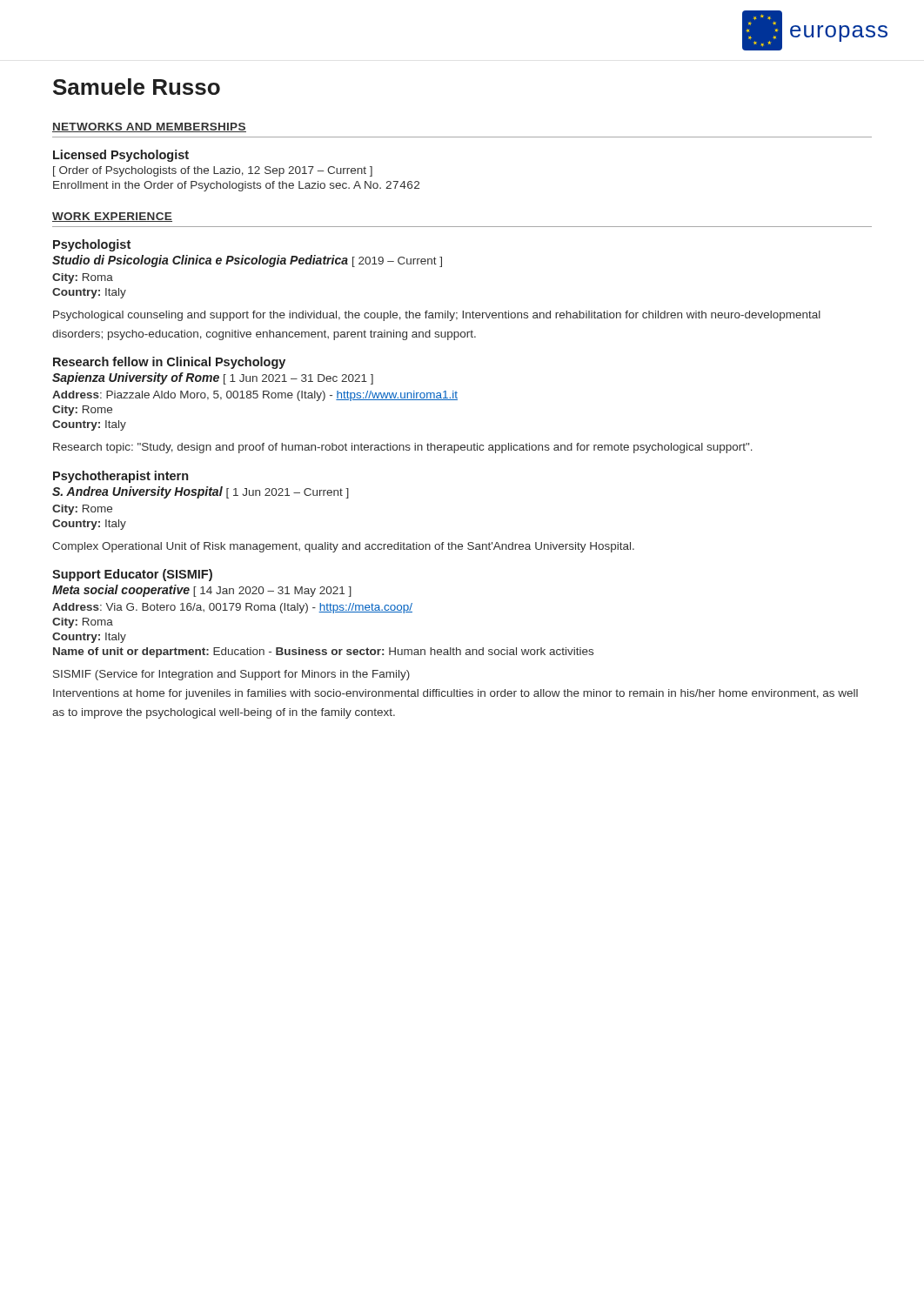Point to the block beginning "Meta social cooperative"
This screenshot has height=1305, width=924.
point(202,590)
